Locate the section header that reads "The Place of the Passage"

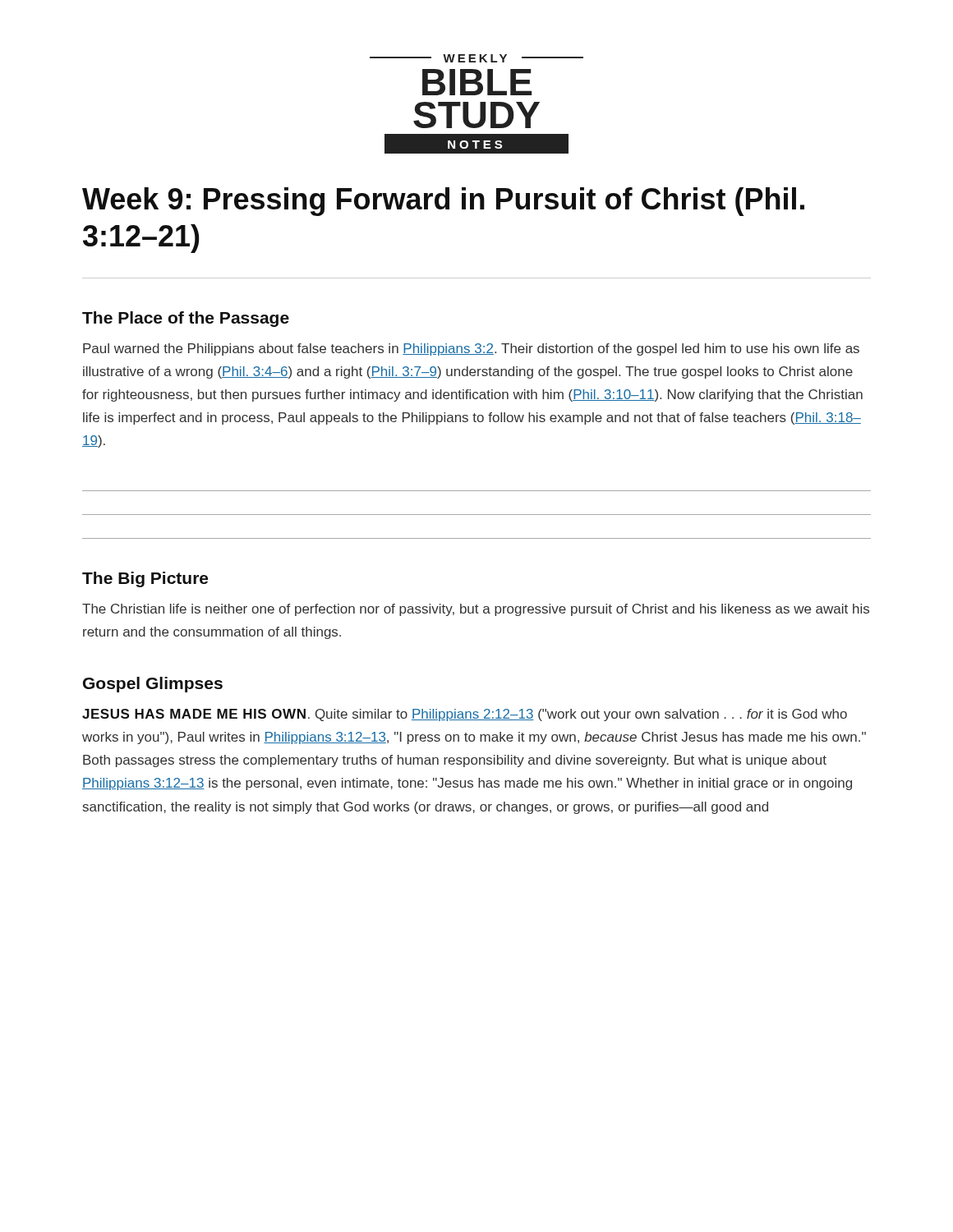point(186,317)
